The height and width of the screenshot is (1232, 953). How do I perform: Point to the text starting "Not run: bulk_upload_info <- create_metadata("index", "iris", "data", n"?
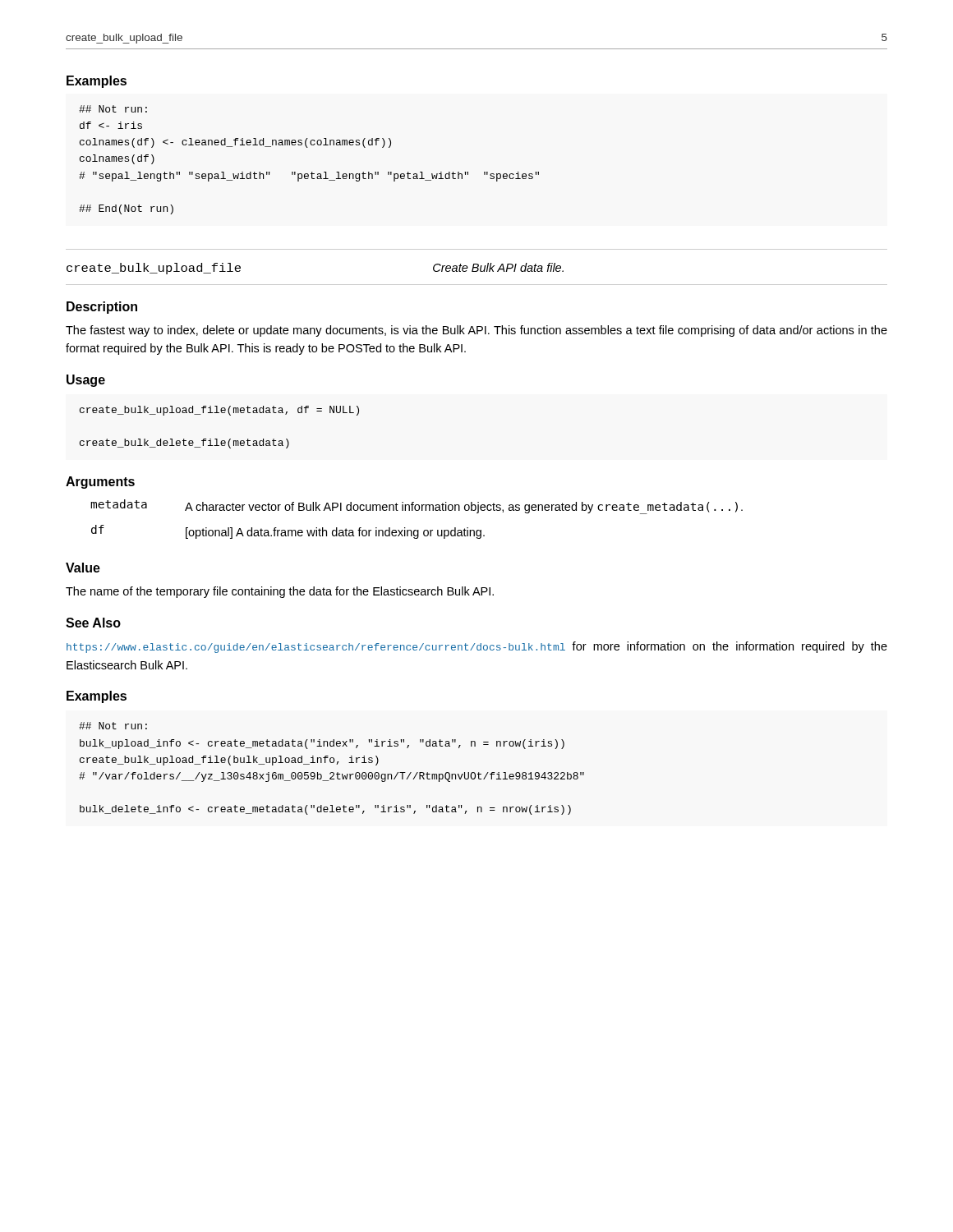(476, 769)
